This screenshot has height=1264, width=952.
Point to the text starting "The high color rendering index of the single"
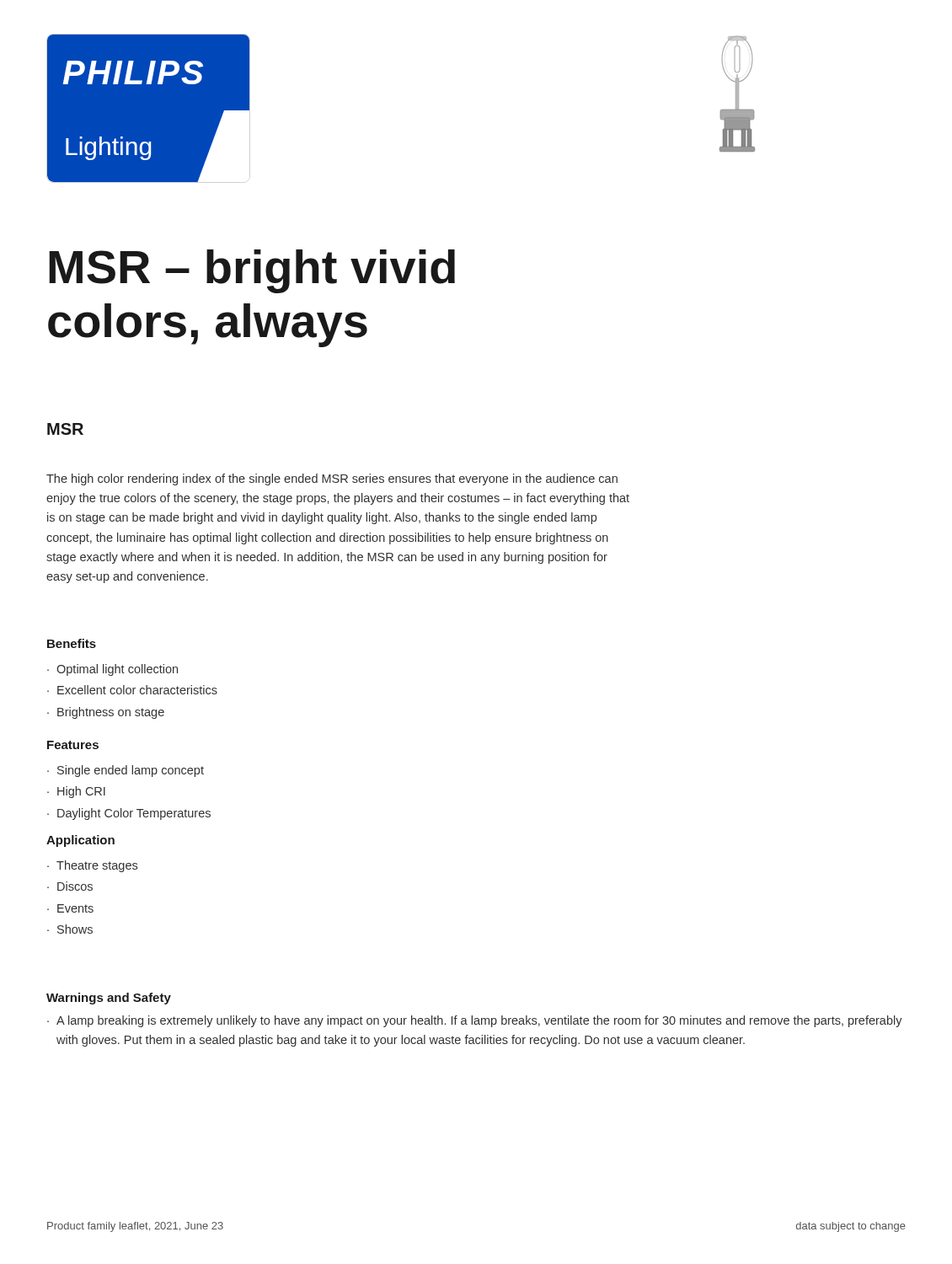coord(341,528)
